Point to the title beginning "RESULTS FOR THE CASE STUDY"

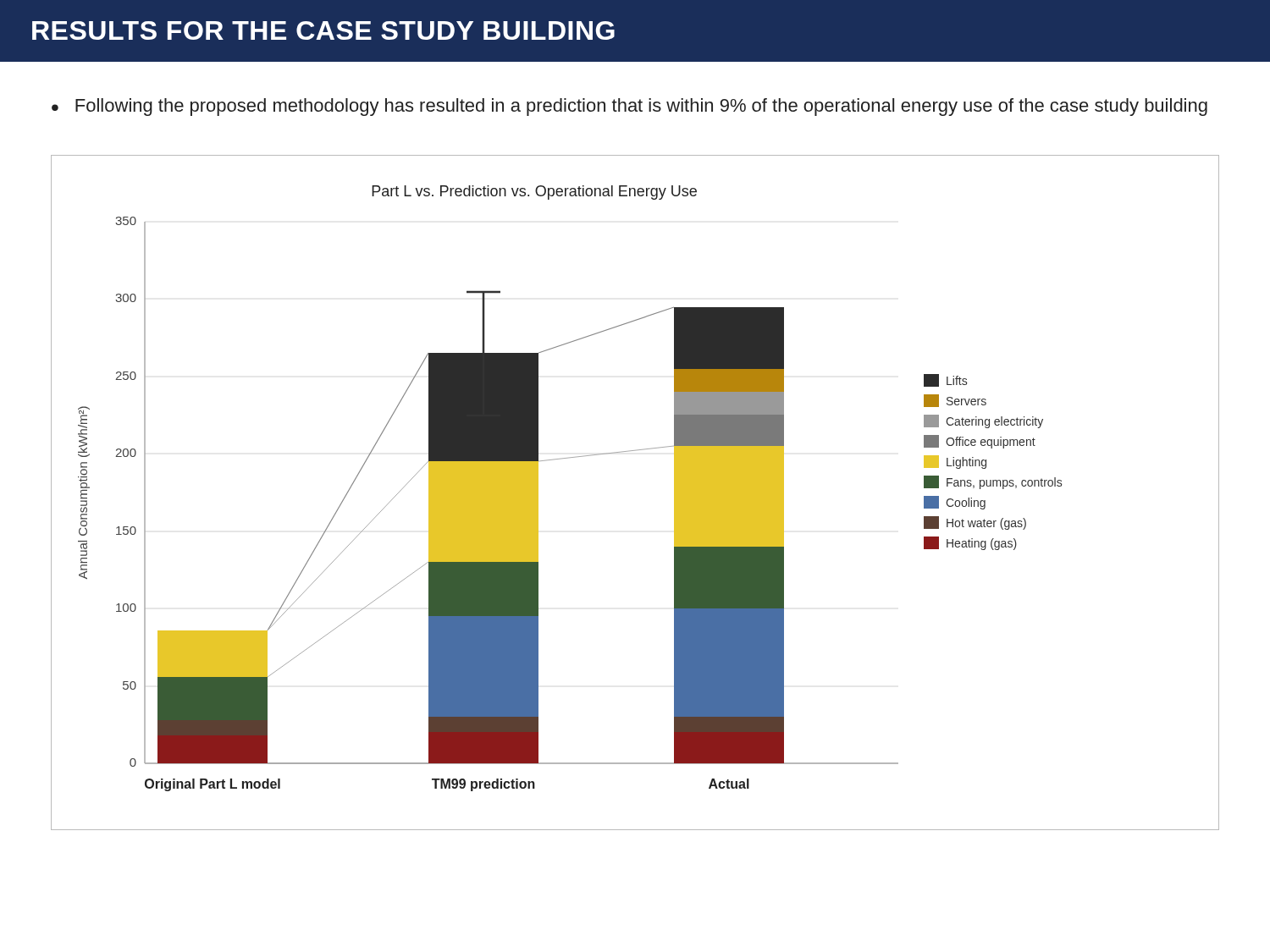(x=323, y=30)
